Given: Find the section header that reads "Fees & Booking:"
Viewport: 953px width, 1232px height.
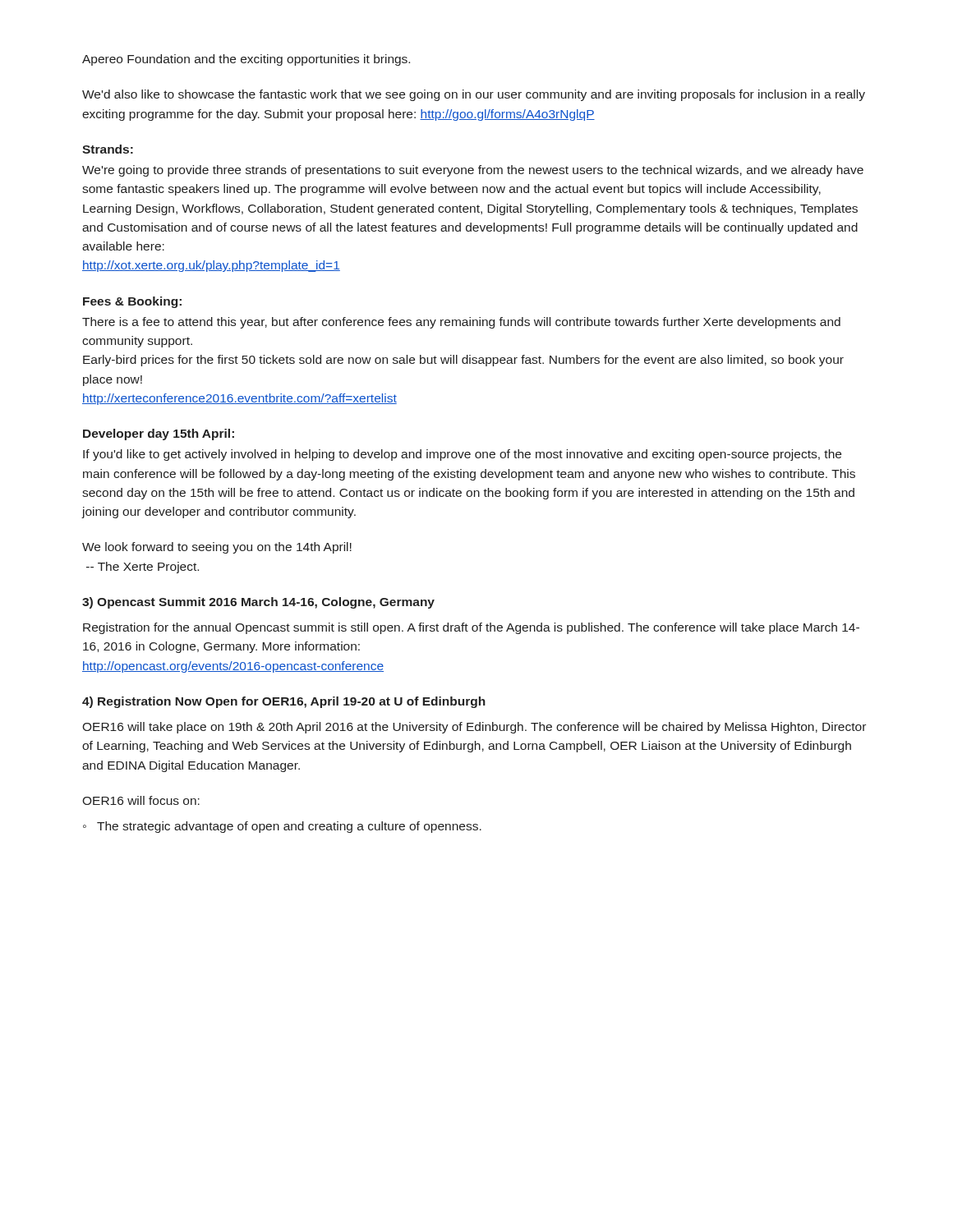Looking at the screenshot, I should 132,301.
